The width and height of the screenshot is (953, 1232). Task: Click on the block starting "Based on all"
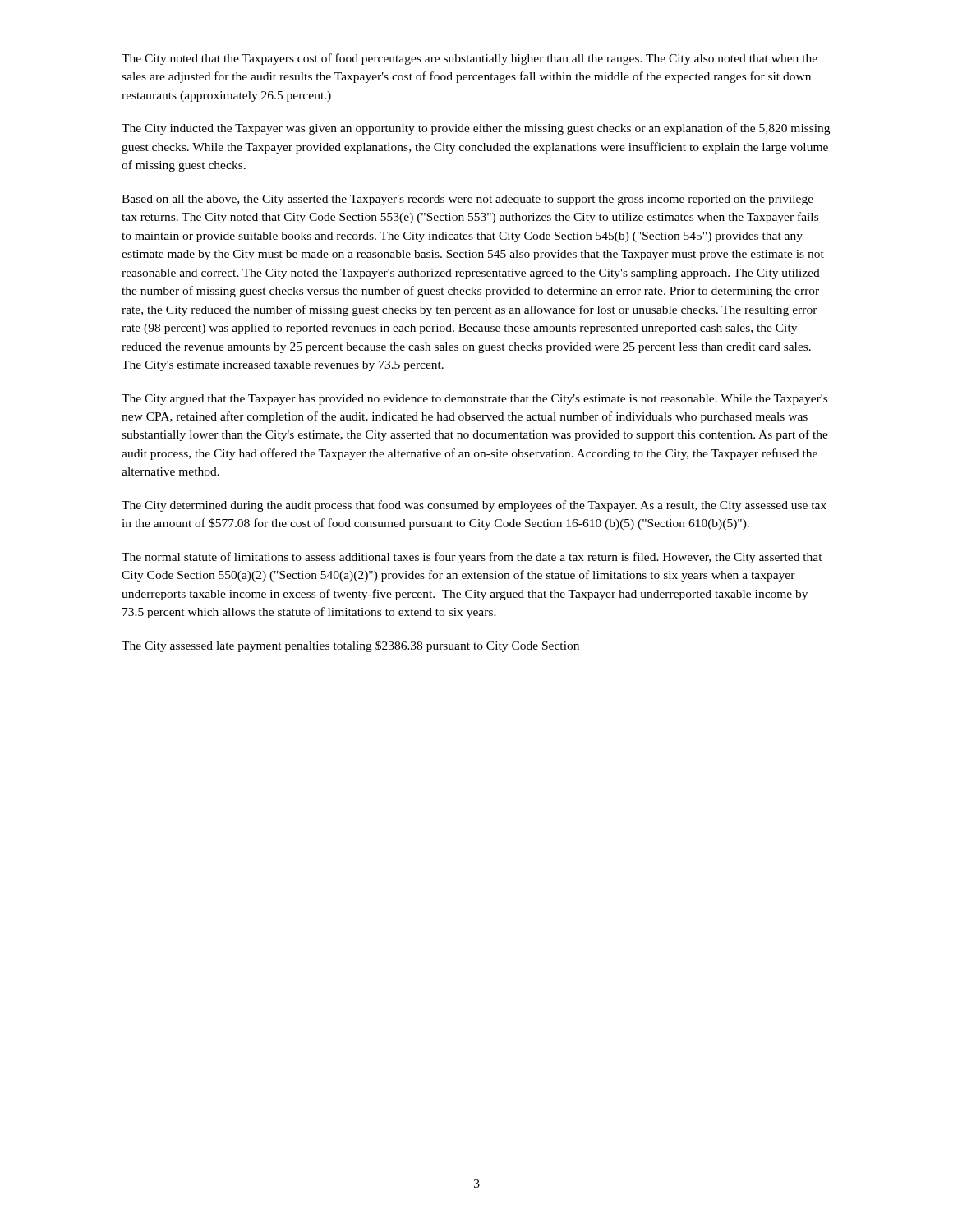point(473,281)
